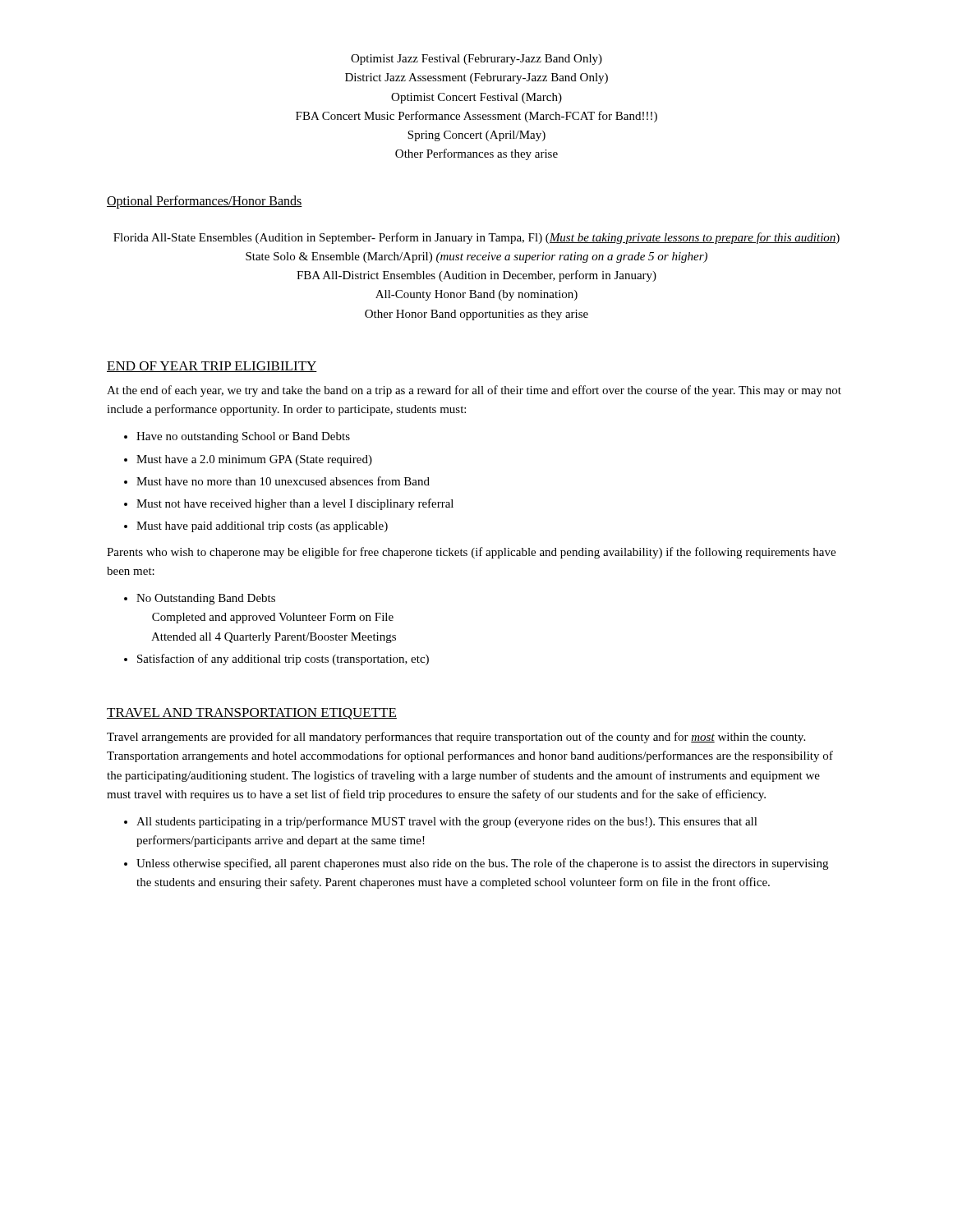Click on the list item that reads "Must have paid additional"
The height and width of the screenshot is (1232, 953).
(x=256, y=527)
